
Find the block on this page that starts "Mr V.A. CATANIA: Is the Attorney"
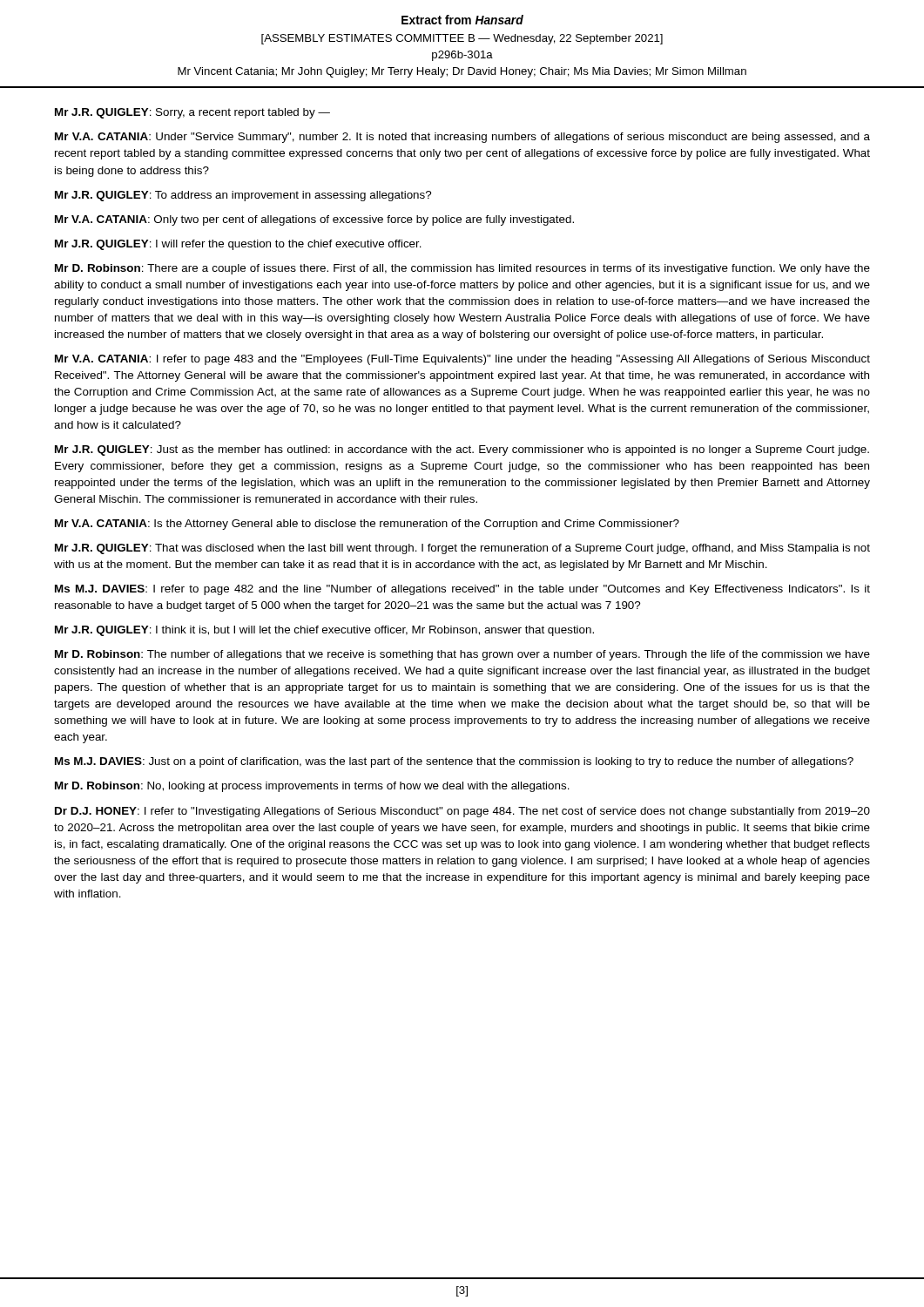(x=367, y=523)
